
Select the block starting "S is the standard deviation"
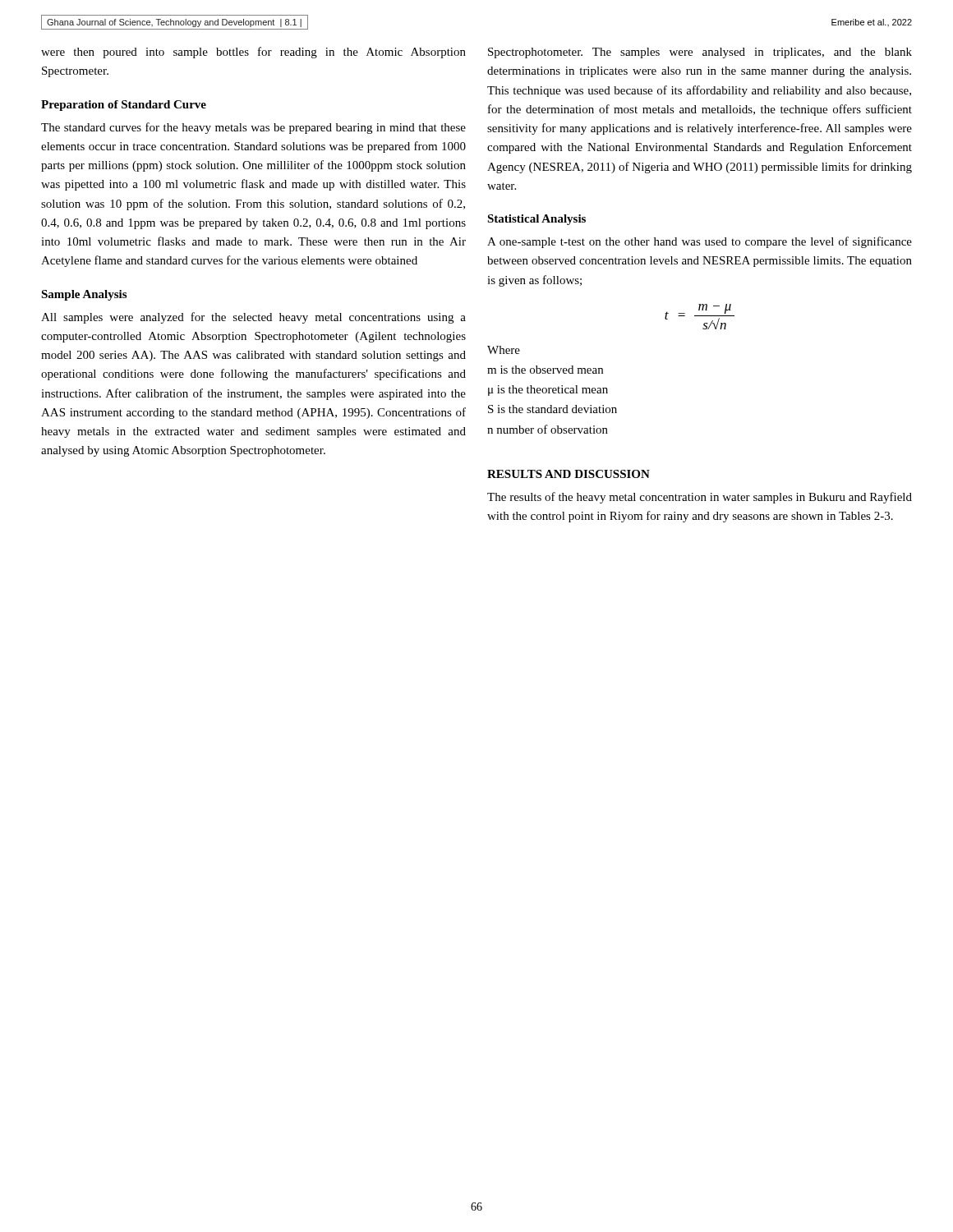pyautogui.click(x=552, y=409)
